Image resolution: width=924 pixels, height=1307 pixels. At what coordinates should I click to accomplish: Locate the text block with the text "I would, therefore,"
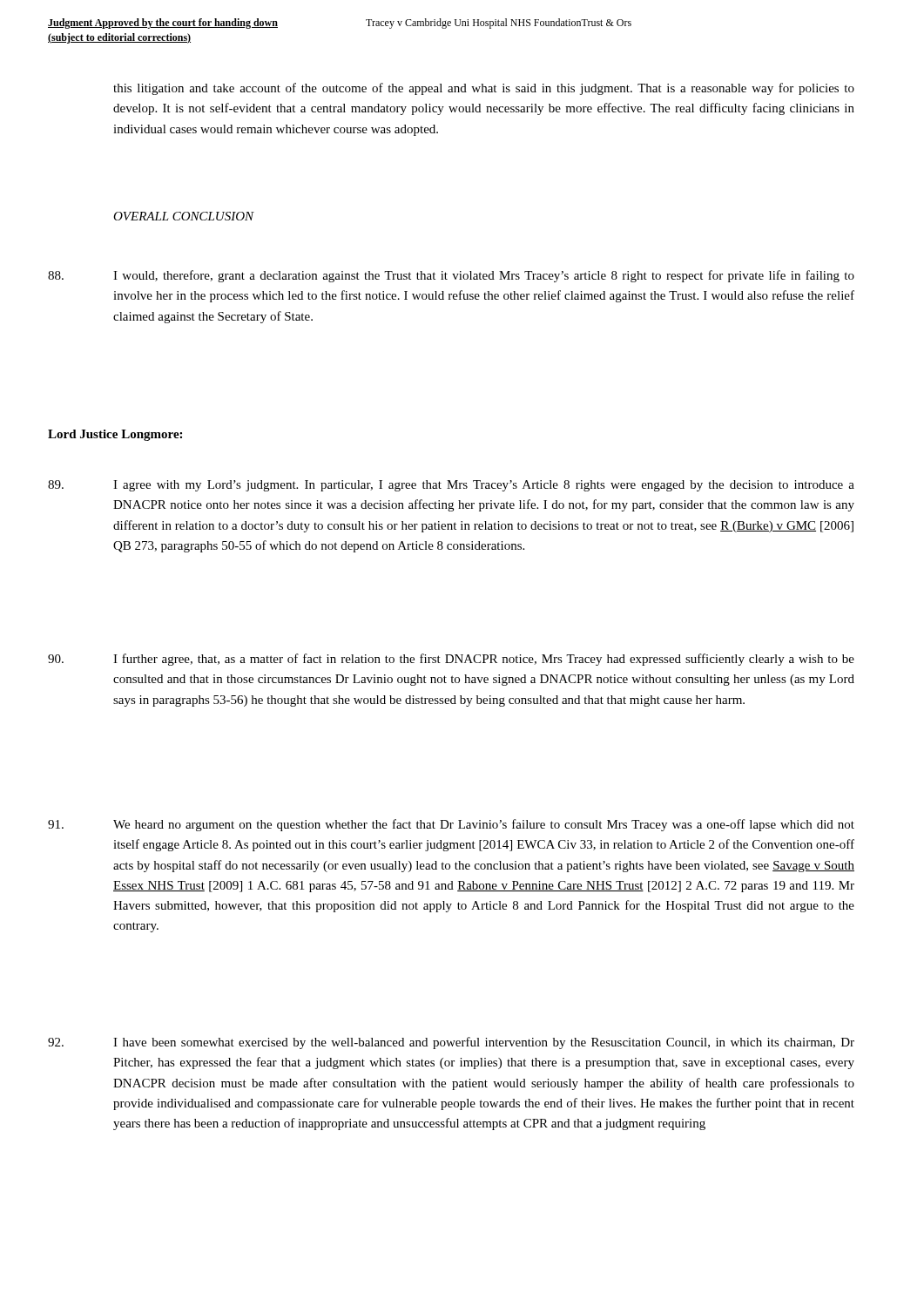[x=451, y=296]
